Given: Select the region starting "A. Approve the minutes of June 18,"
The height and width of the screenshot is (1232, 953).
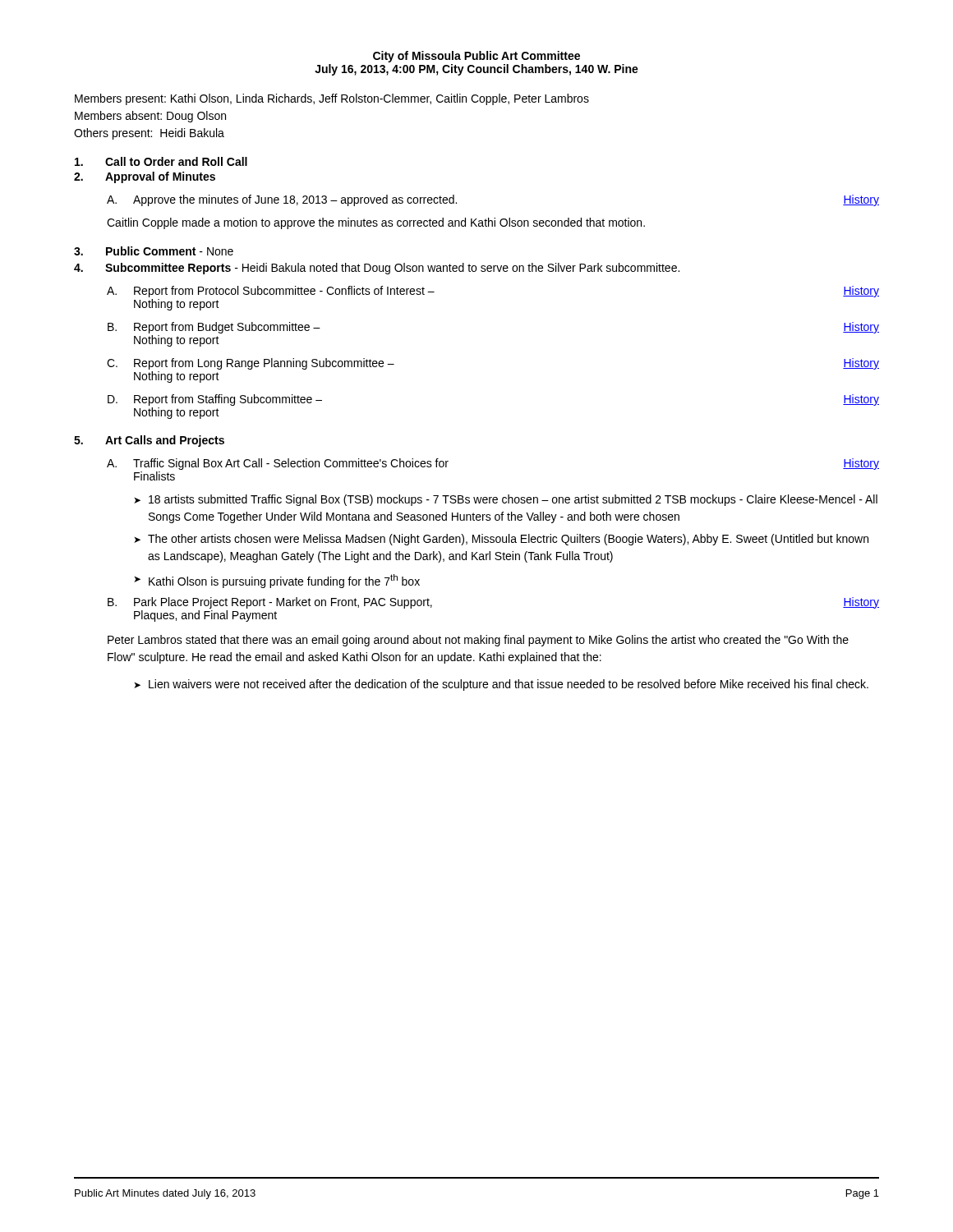Looking at the screenshot, I should (291, 200).
